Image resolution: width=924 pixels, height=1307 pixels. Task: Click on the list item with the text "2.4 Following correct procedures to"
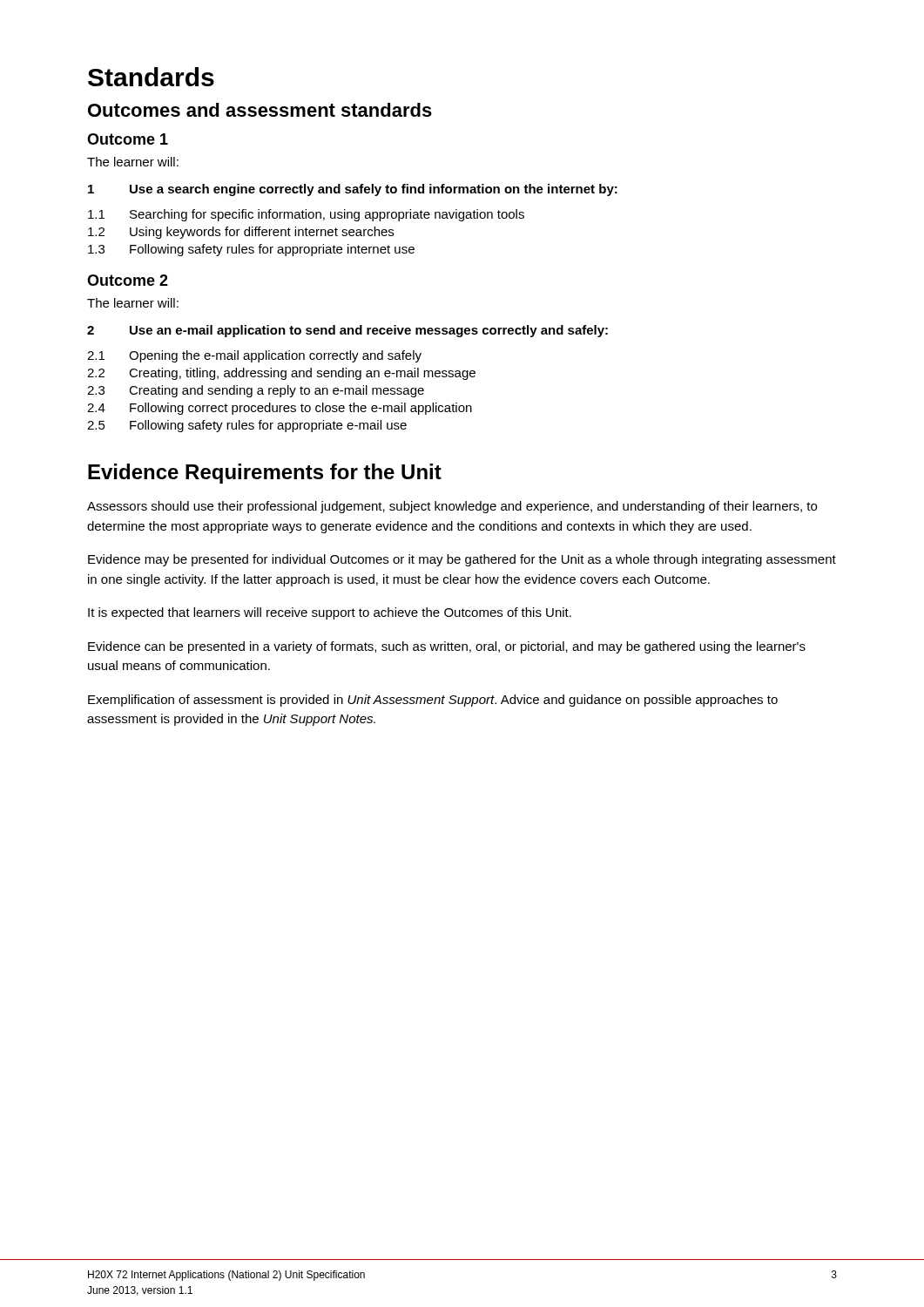pyautogui.click(x=462, y=407)
